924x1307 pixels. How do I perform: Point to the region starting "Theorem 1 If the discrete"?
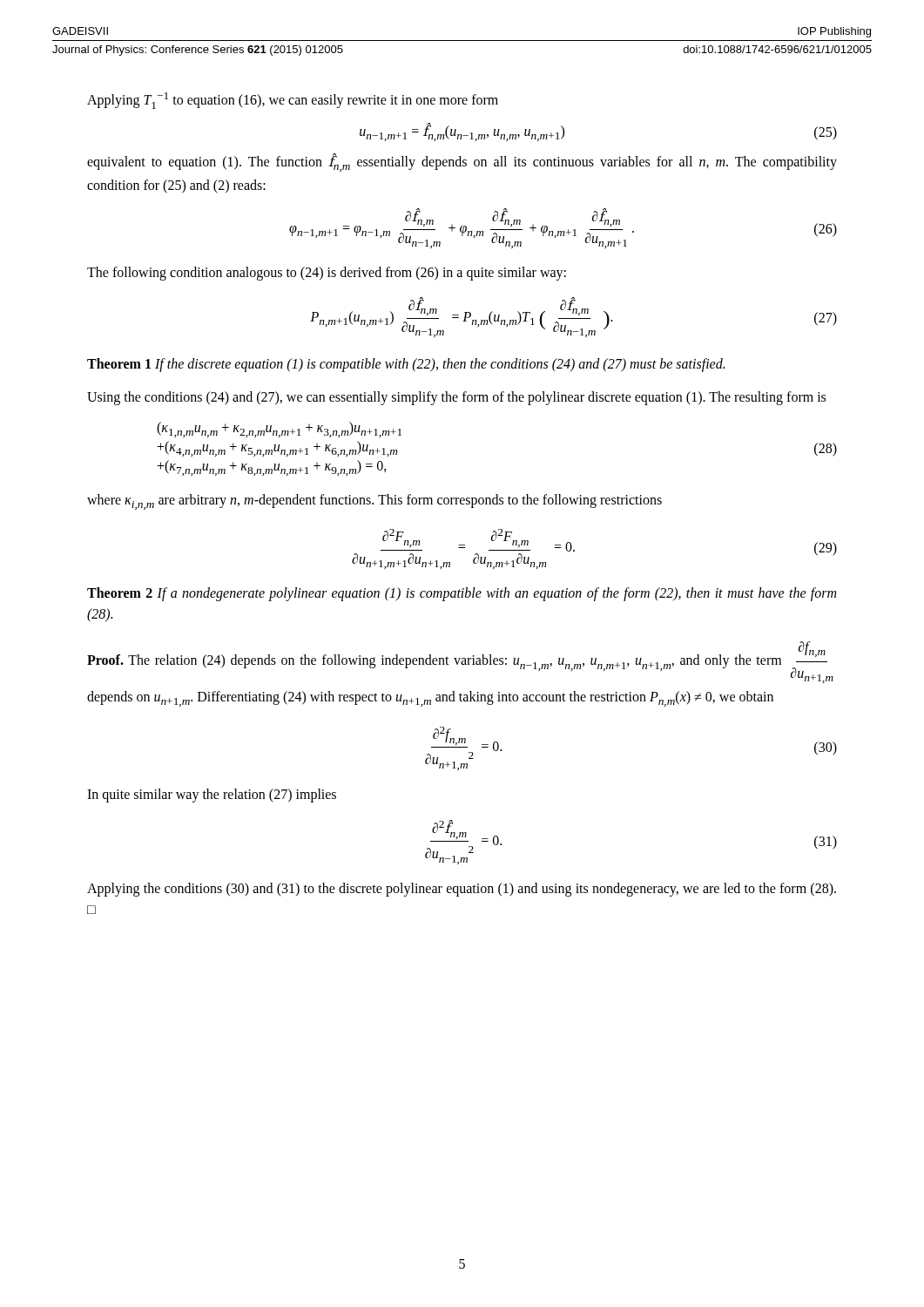[407, 363]
